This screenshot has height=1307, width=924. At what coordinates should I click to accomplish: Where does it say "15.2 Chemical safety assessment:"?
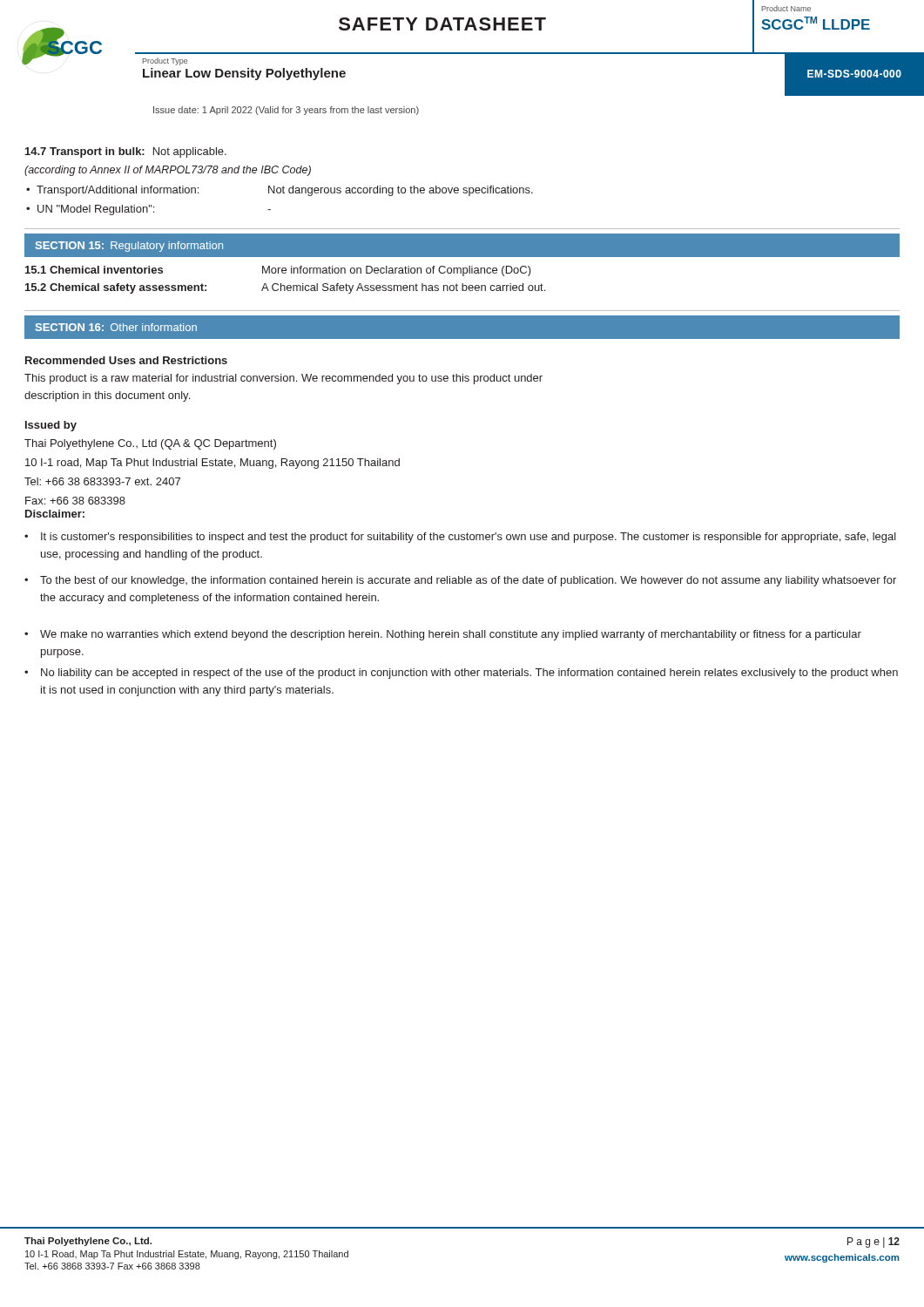[x=116, y=287]
